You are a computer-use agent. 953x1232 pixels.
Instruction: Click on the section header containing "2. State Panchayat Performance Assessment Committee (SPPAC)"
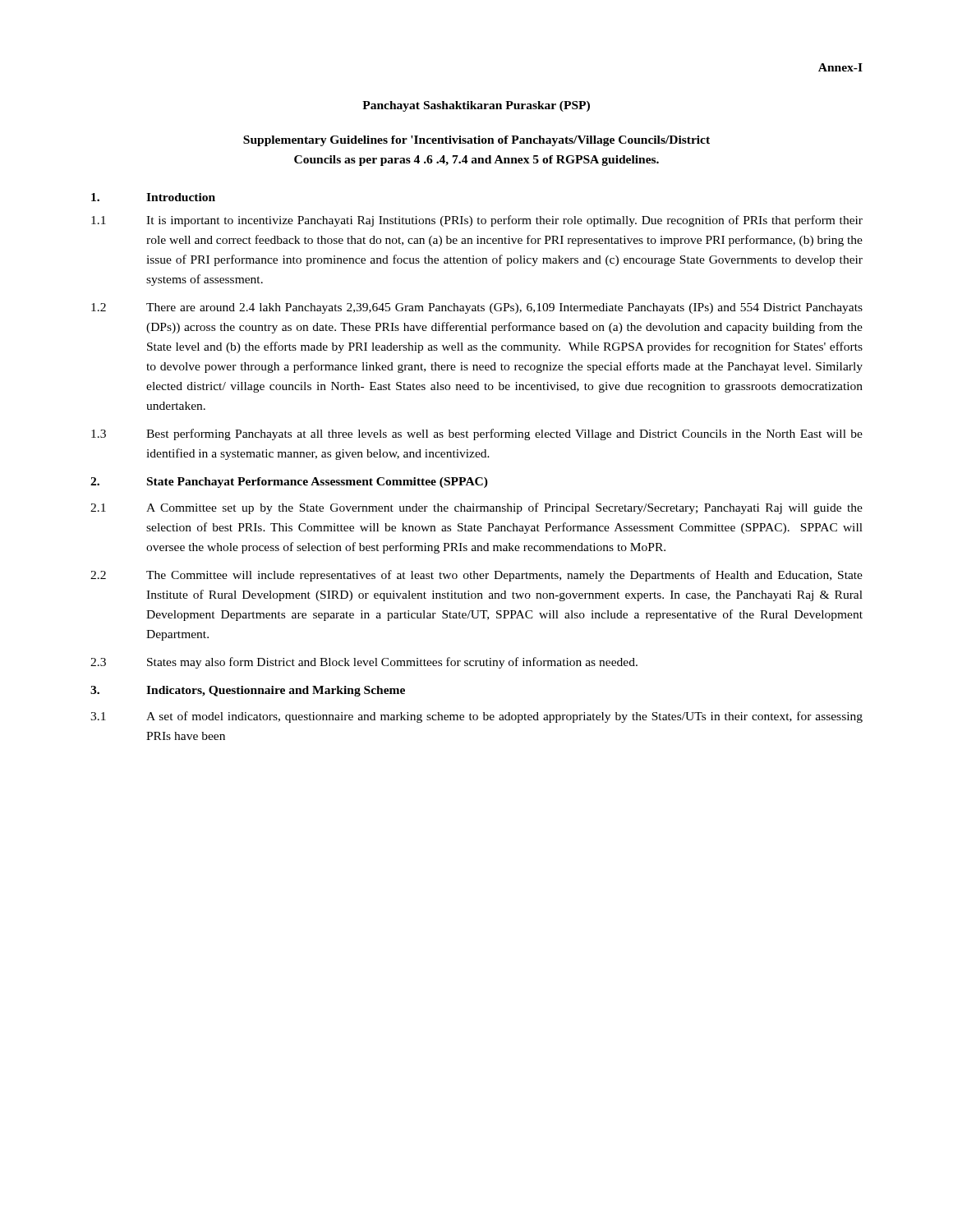[289, 482]
